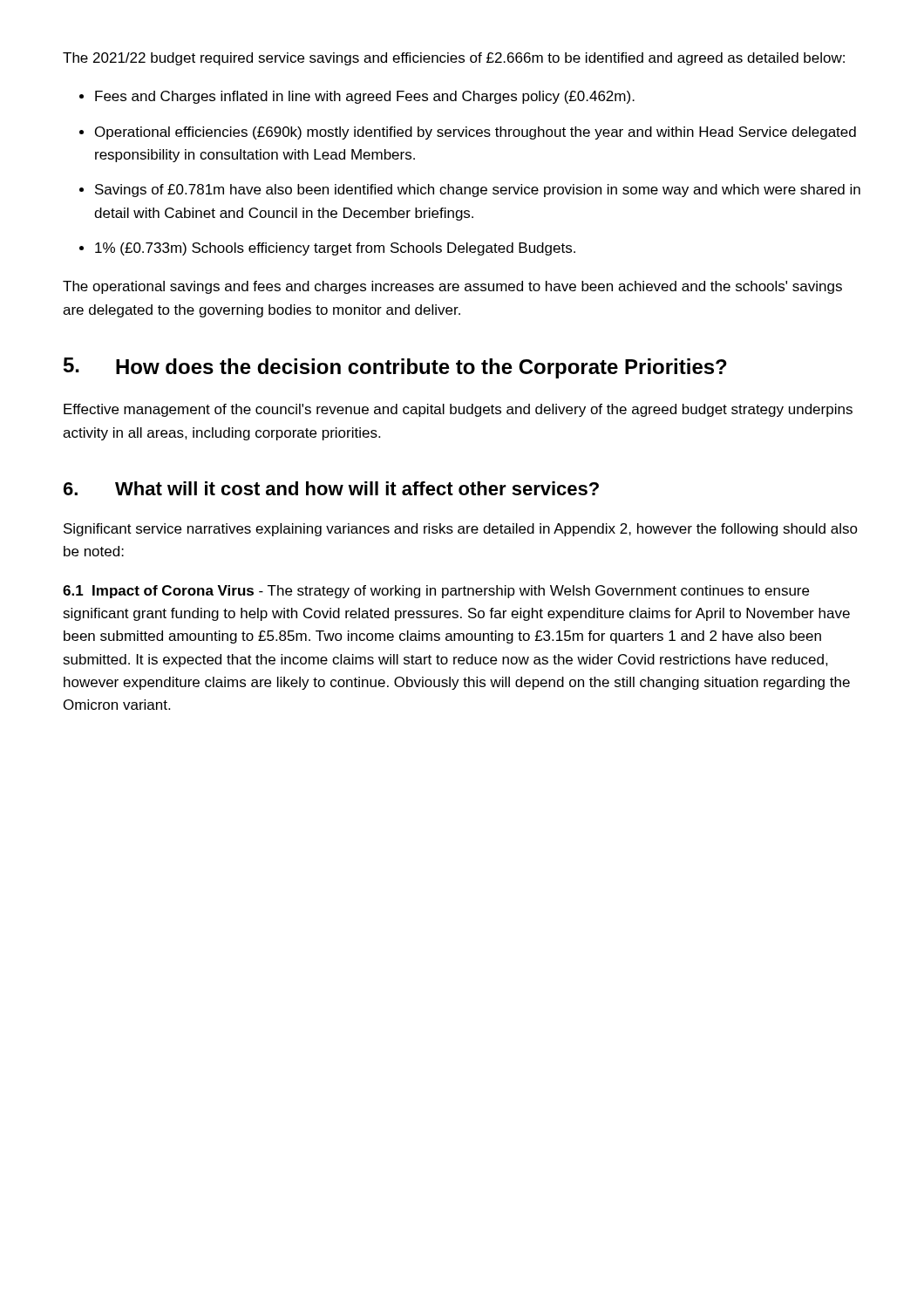924x1308 pixels.
Task: Find the block starting "Savings of £0.781m have also been identified"
Action: coord(478,201)
